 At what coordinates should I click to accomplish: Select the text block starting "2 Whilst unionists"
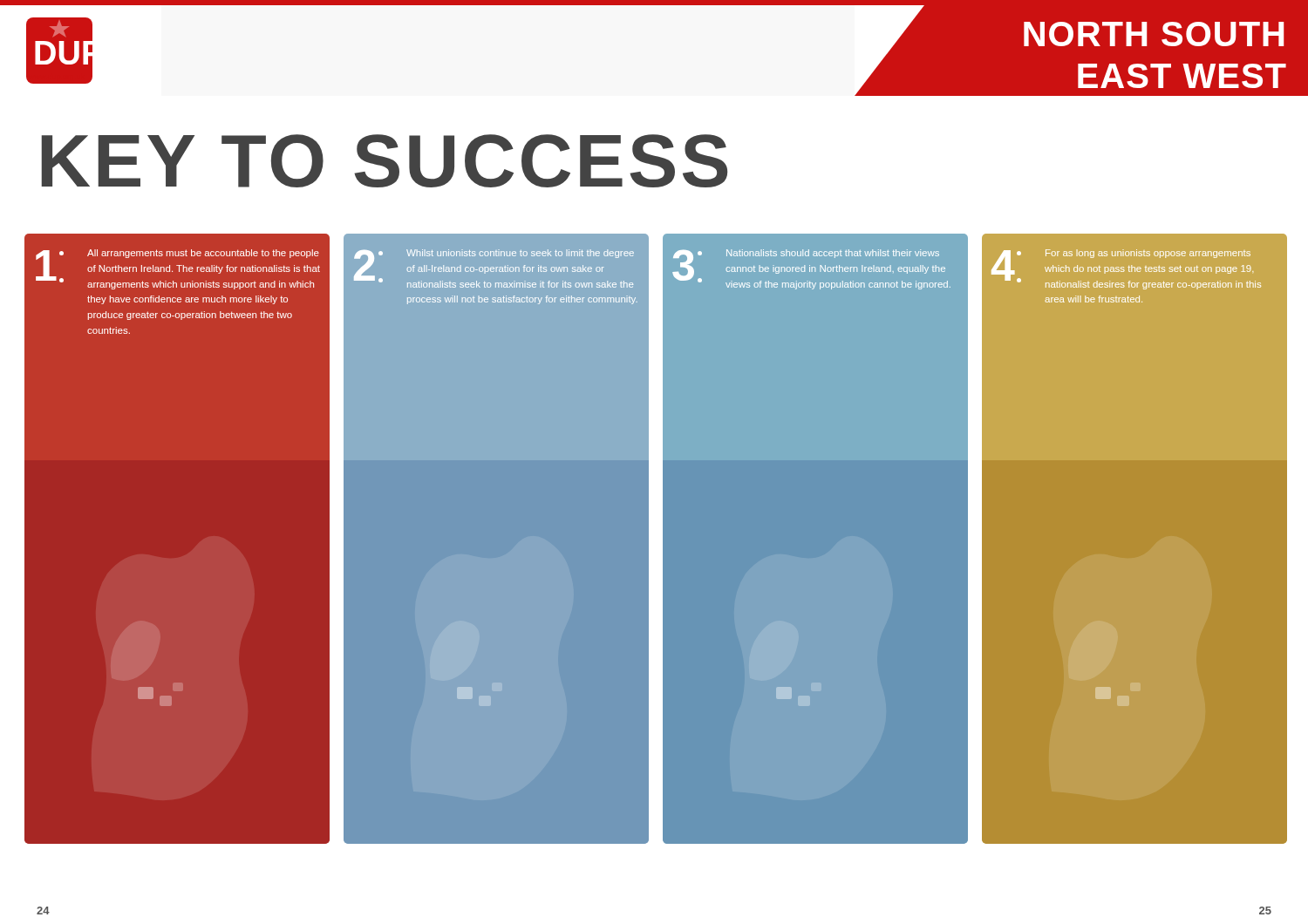click(x=494, y=268)
